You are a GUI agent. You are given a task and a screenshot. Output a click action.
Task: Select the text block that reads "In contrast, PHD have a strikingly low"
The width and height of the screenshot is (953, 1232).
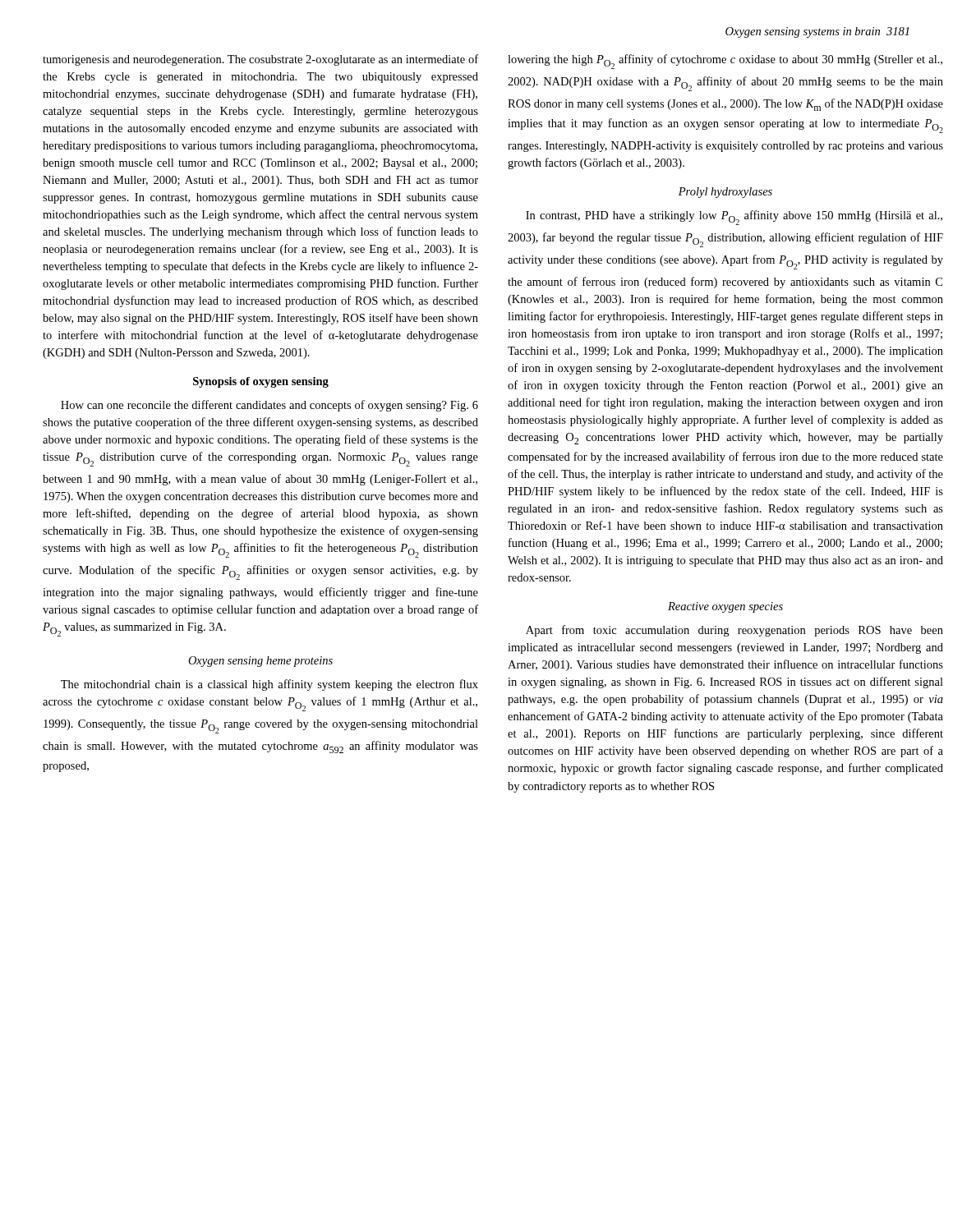[725, 397]
